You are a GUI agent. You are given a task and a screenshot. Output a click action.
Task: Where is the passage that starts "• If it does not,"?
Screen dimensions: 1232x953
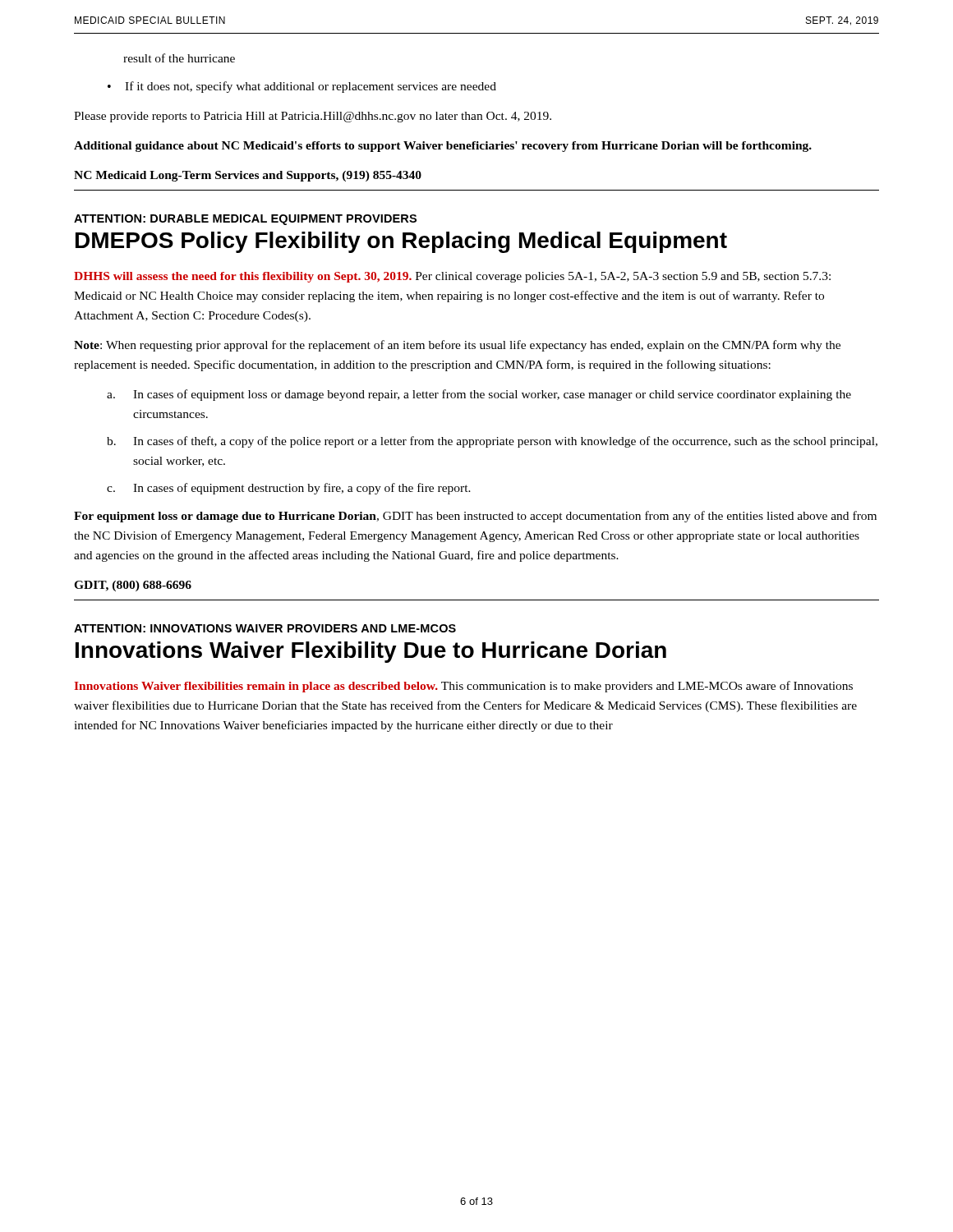coord(301,87)
